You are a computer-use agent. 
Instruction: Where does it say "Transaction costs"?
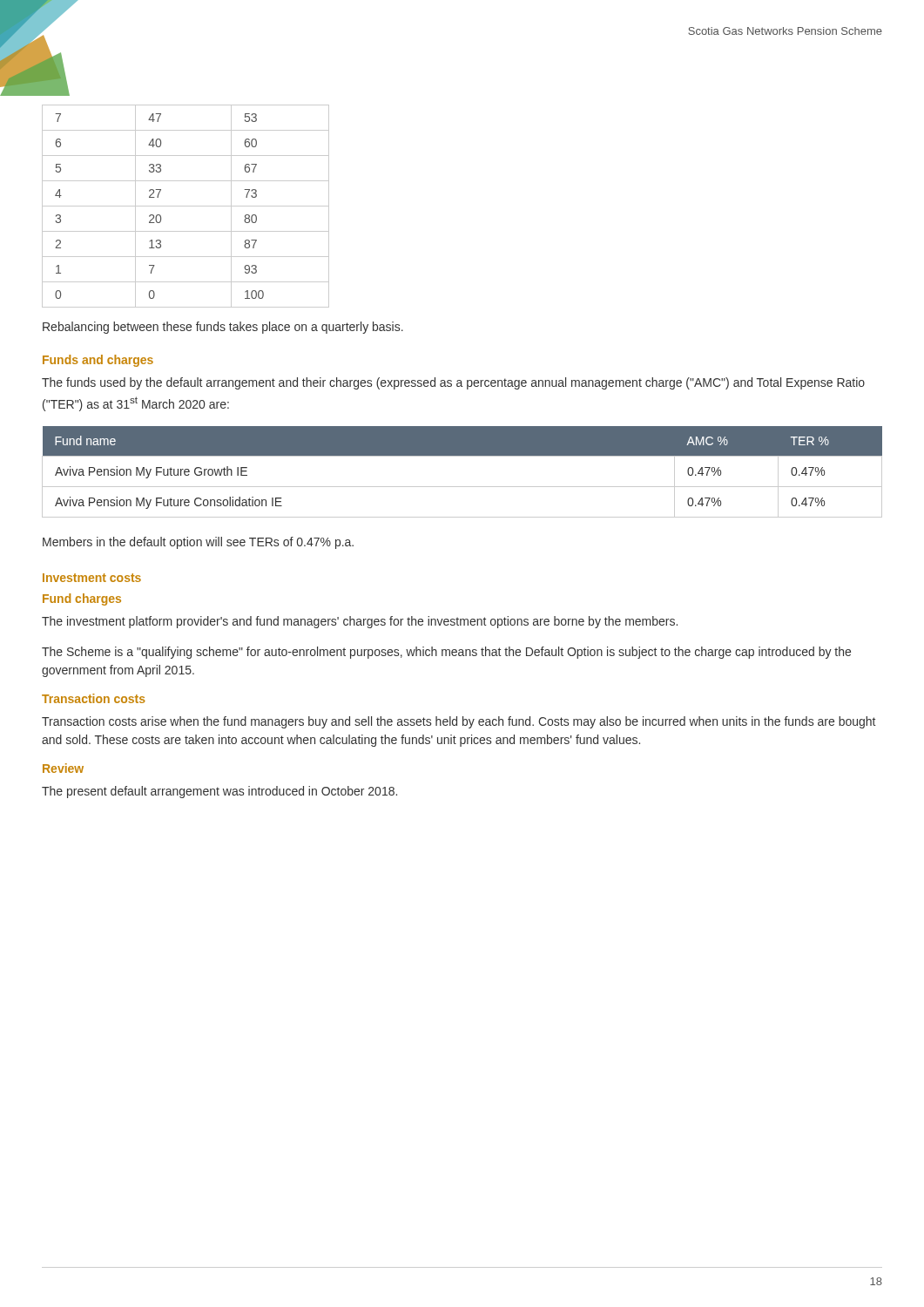(94, 699)
